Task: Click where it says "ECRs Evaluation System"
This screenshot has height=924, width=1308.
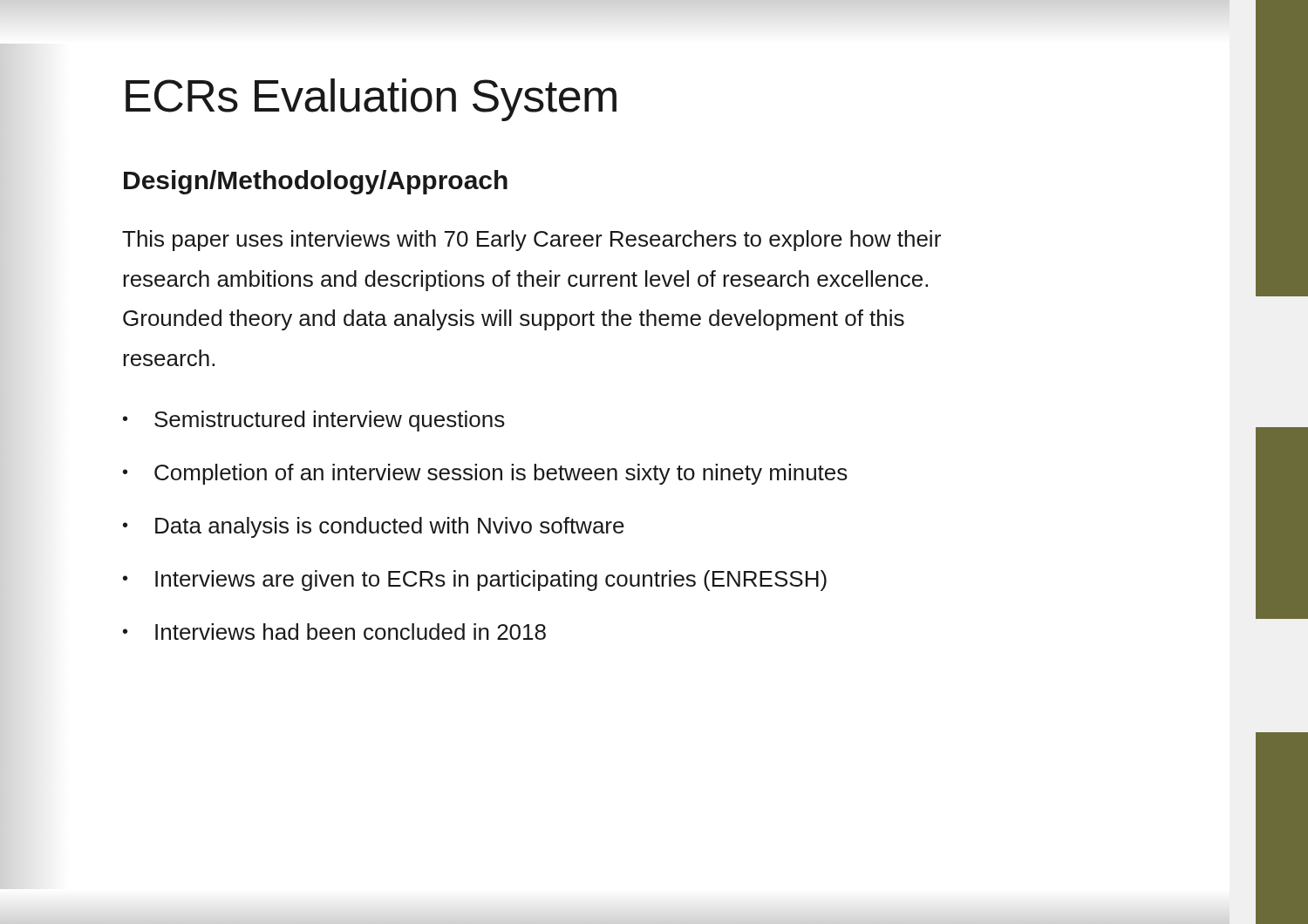Action: tap(371, 100)
